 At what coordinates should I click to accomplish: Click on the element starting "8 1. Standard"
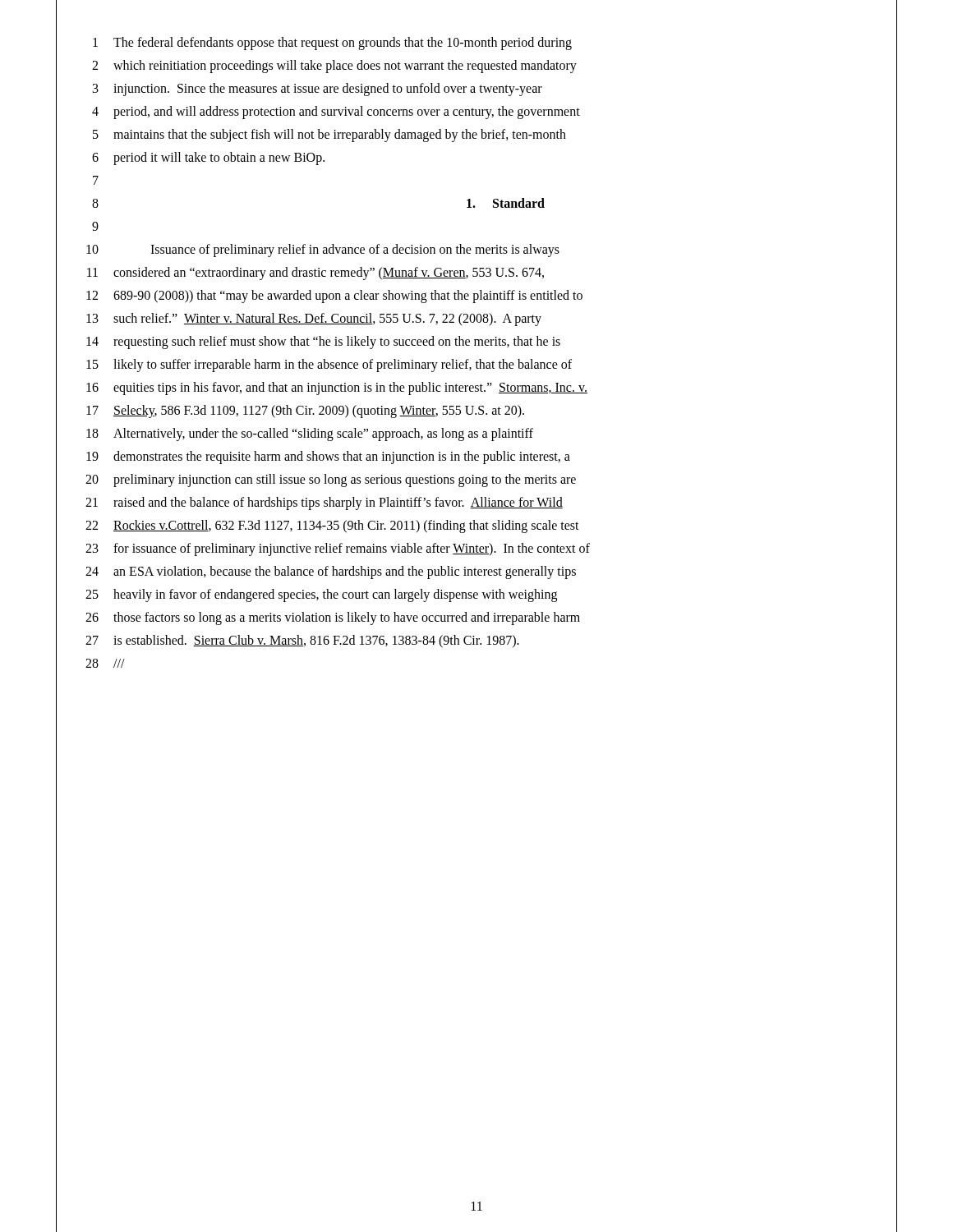click(476, 205)
